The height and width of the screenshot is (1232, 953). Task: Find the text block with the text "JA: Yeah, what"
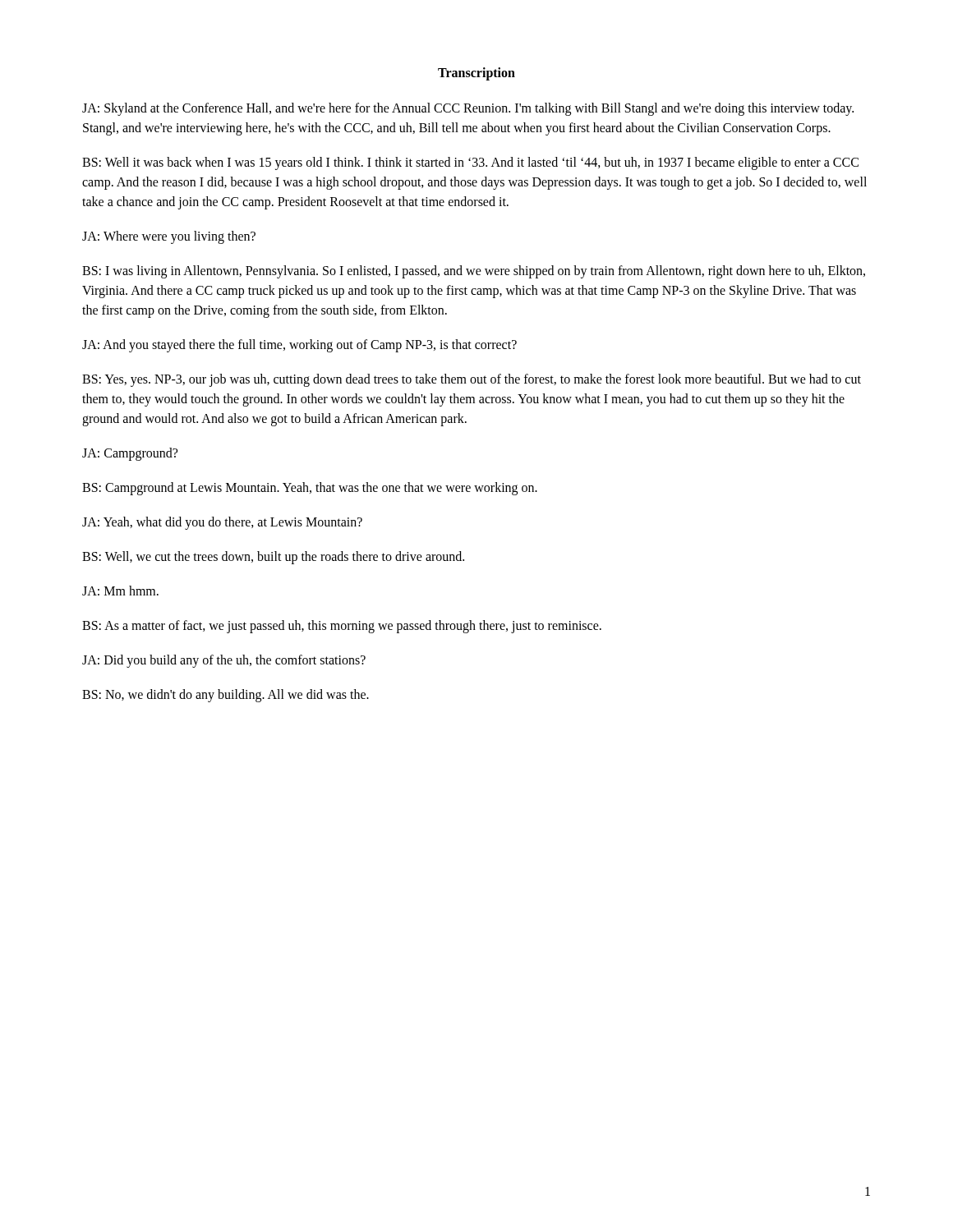pyautogui.click(x=222, y=522)
